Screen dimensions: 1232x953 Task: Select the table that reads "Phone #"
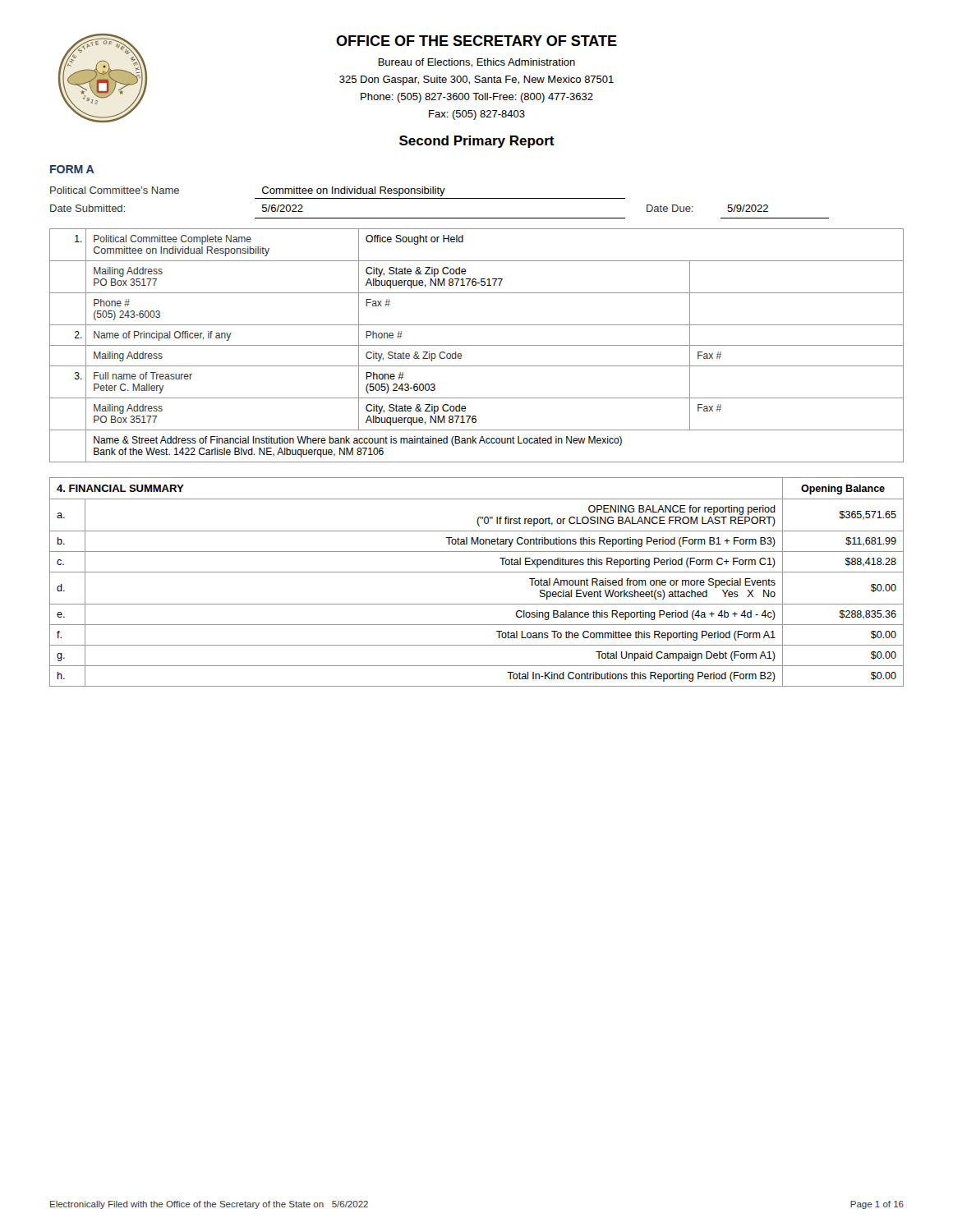click(x=476, y=345)
